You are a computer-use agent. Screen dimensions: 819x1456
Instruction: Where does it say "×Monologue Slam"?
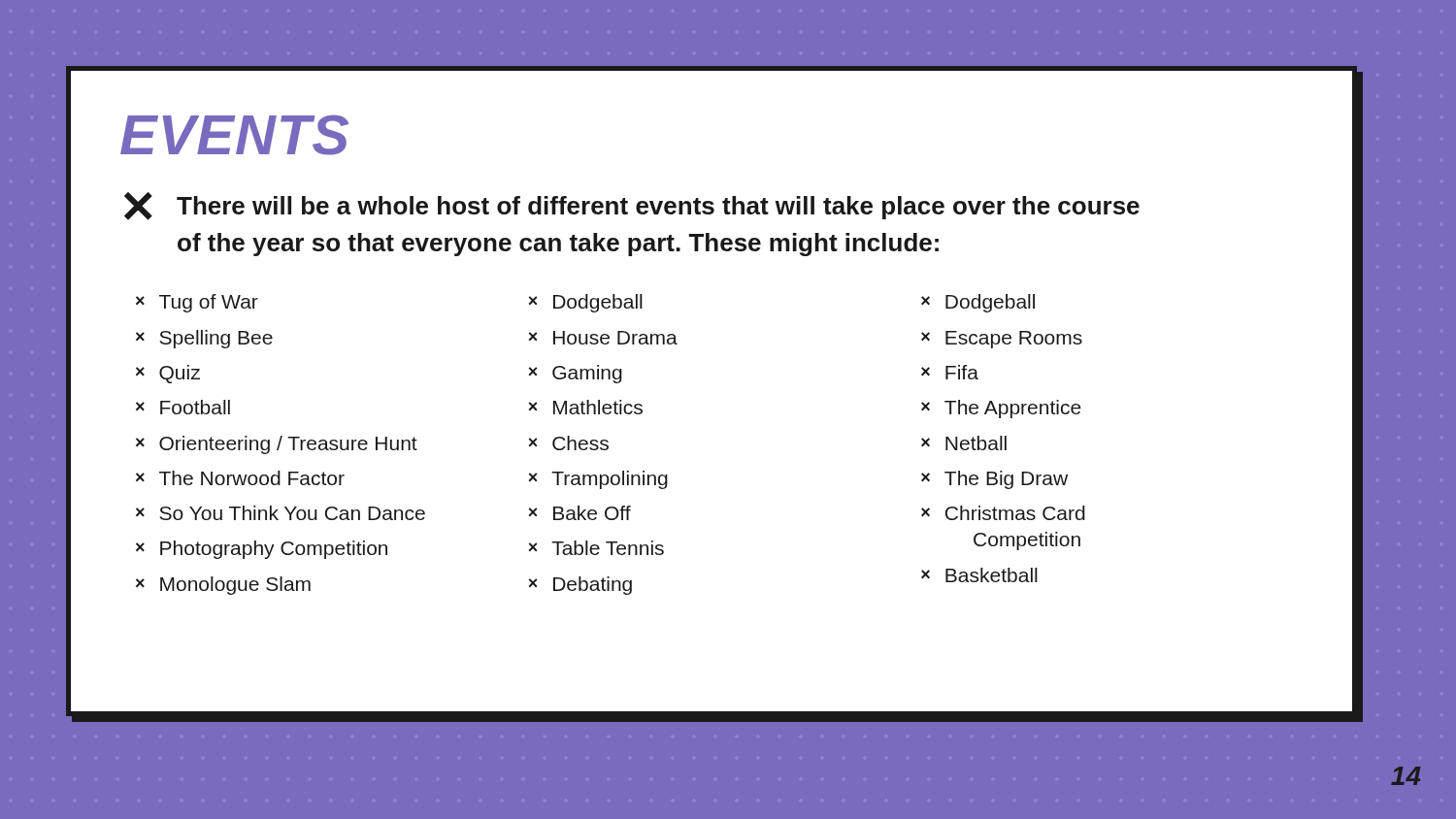(x=223, y=584)
